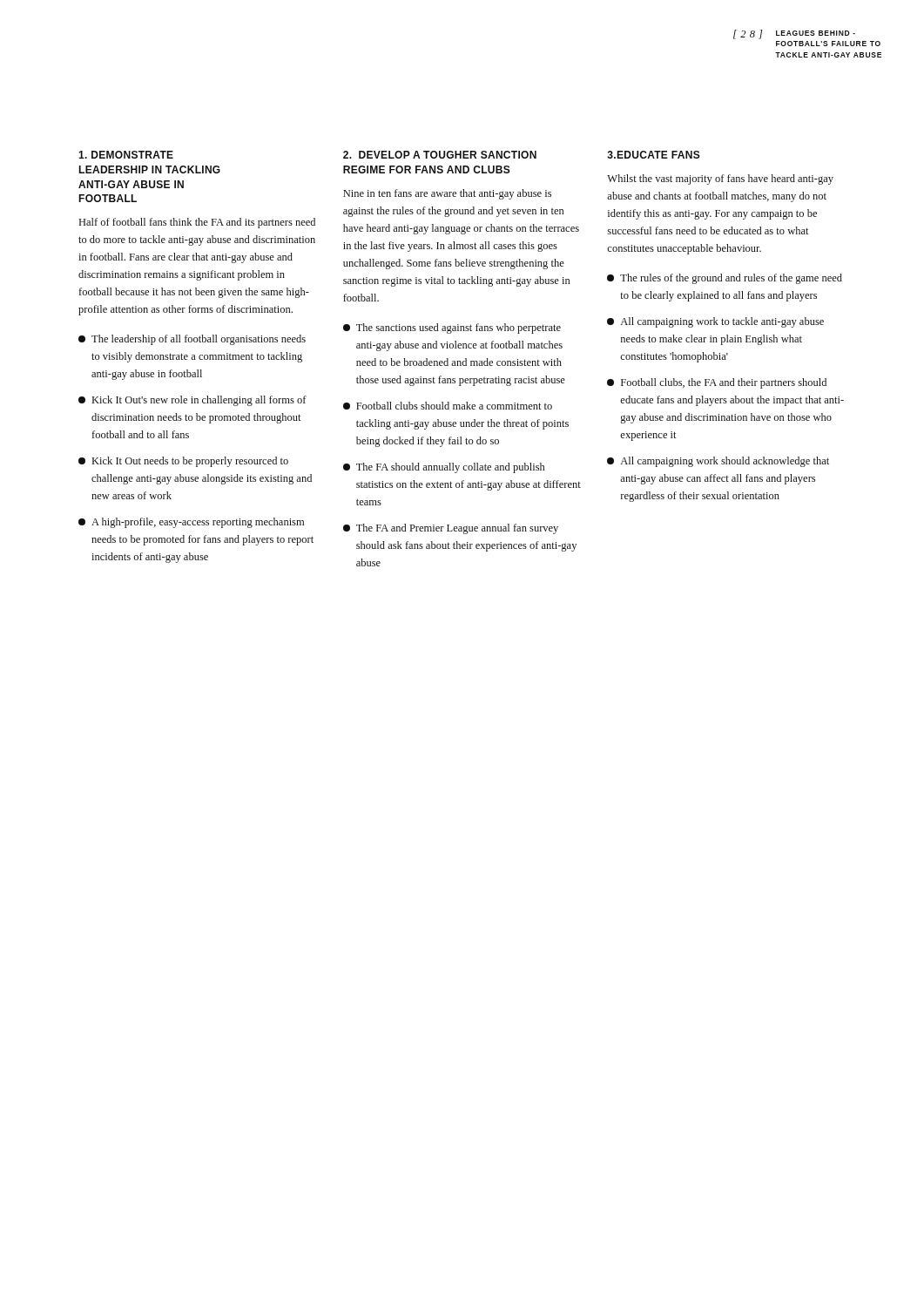Navigate to the text starting "The FA and Premier League annual fan survey"
This screenshot has height=1307, width=924.
pyautogui.click(x=462, y=545)
